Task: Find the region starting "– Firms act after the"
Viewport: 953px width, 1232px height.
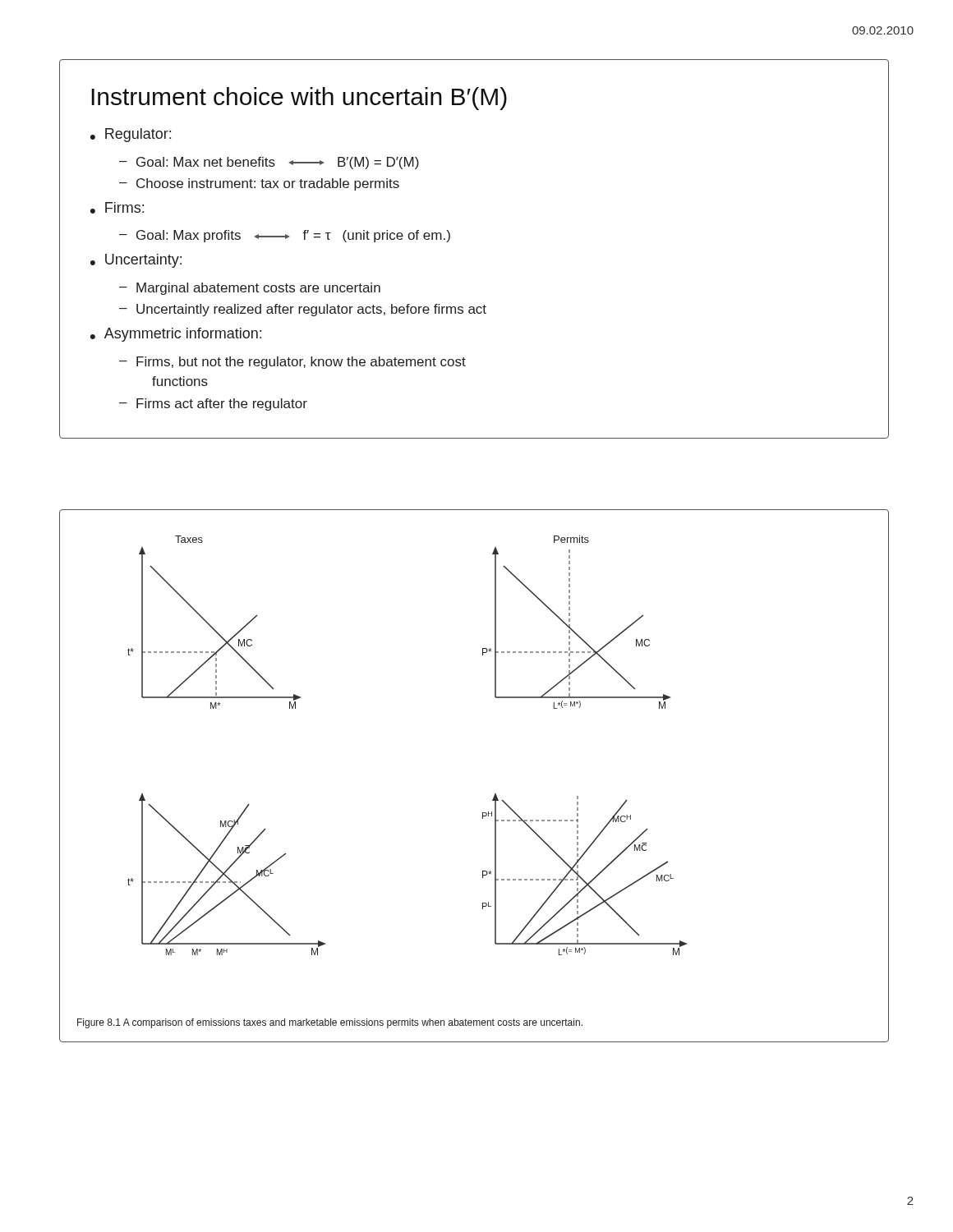Action: 213,404
